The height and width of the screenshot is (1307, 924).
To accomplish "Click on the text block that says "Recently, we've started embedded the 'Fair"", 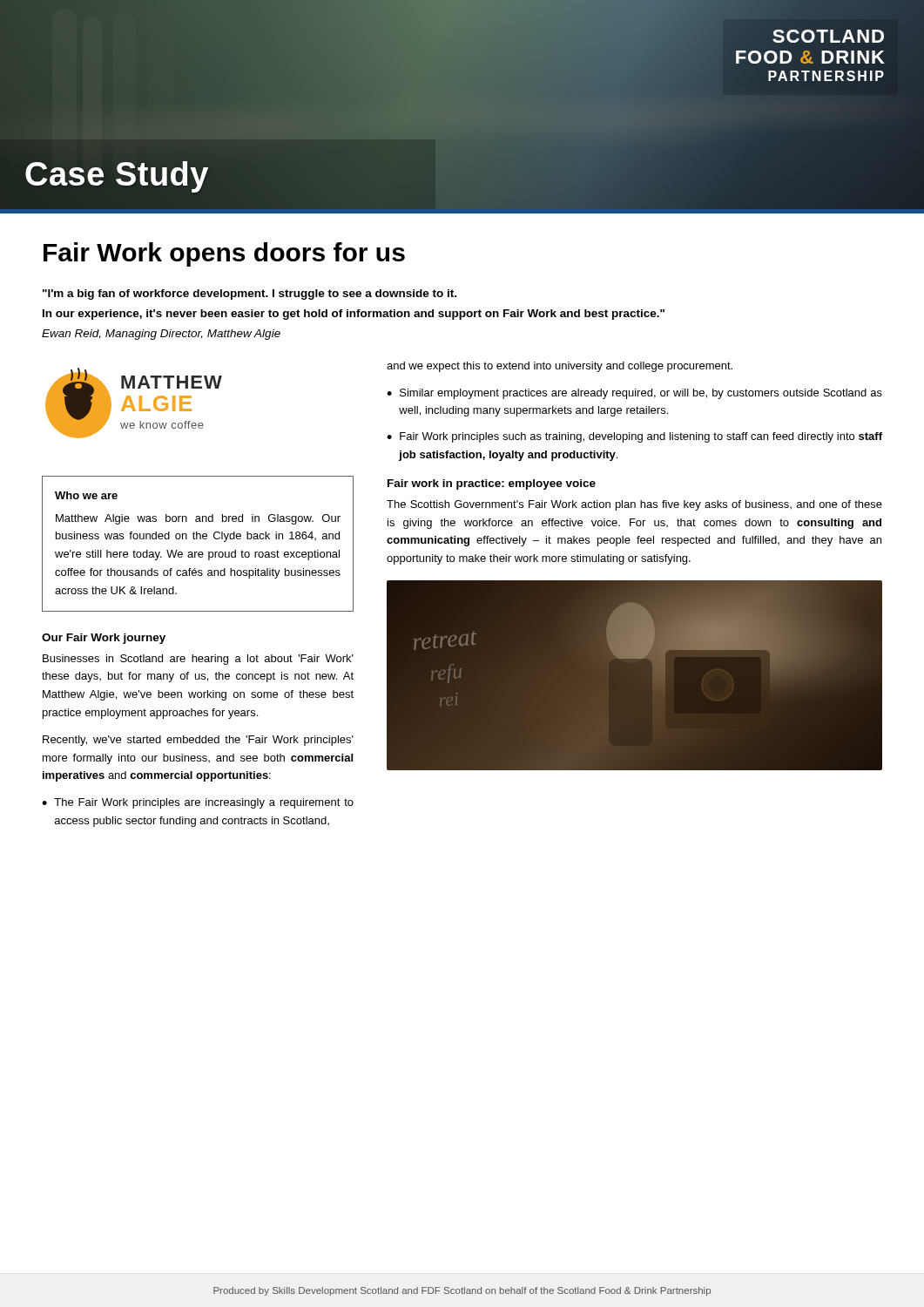I will tap(198, 757).
